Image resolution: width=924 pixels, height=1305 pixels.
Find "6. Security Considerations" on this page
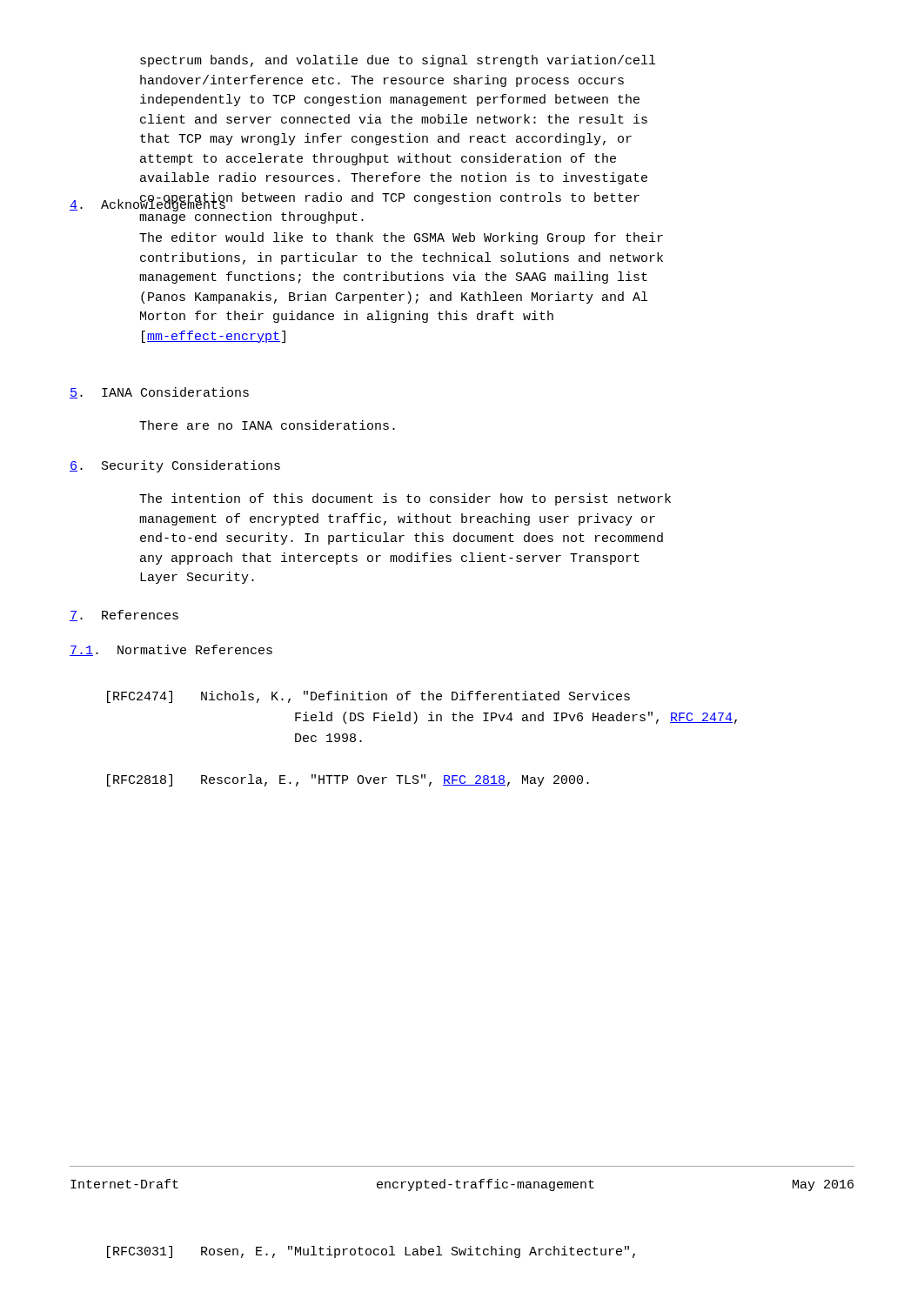point(175,467)
